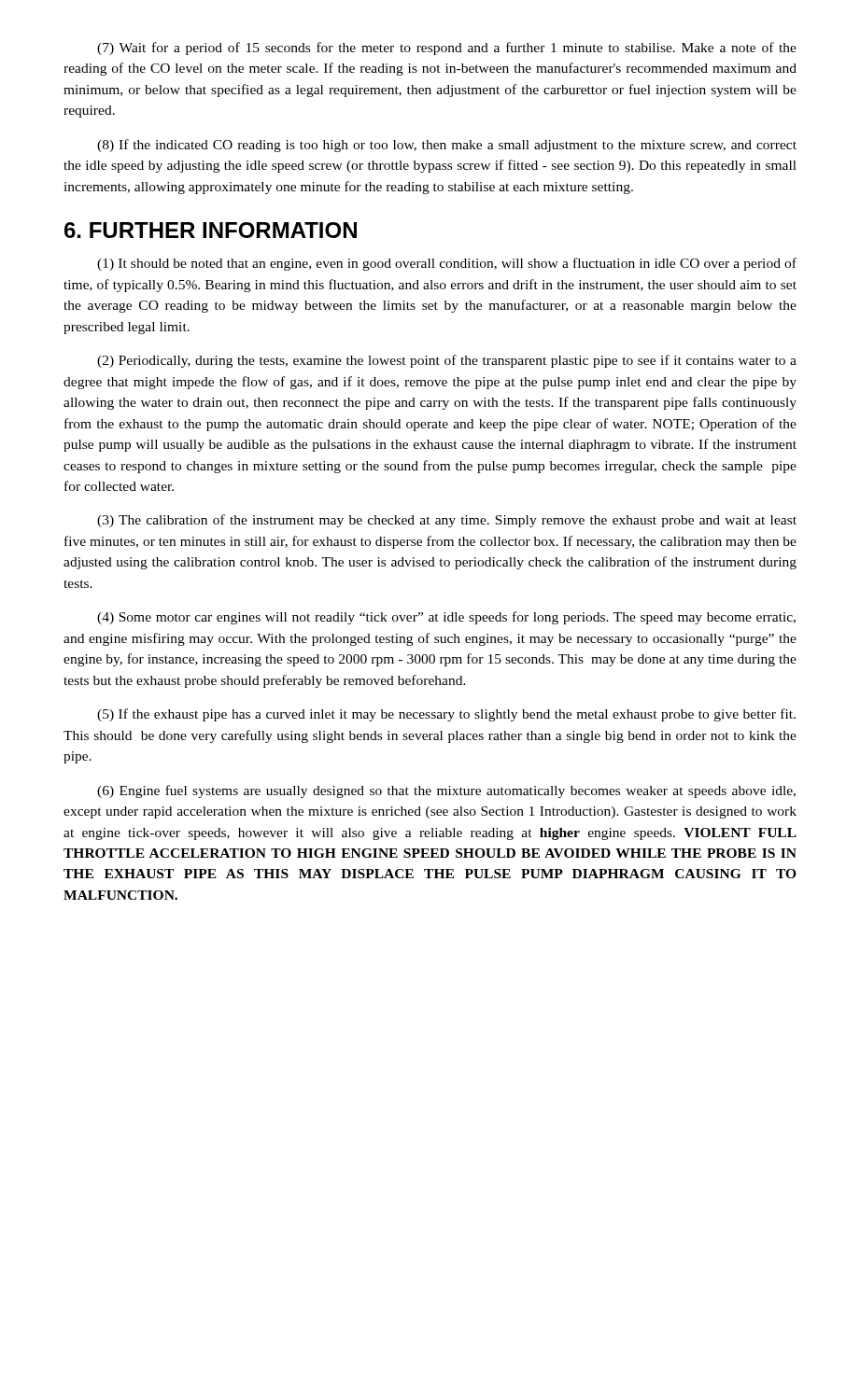This screenshot has width=860, height=1400.
Task: Click on the block starting "(8) If the indicated CO reading is too"
Action: (430, 165)
